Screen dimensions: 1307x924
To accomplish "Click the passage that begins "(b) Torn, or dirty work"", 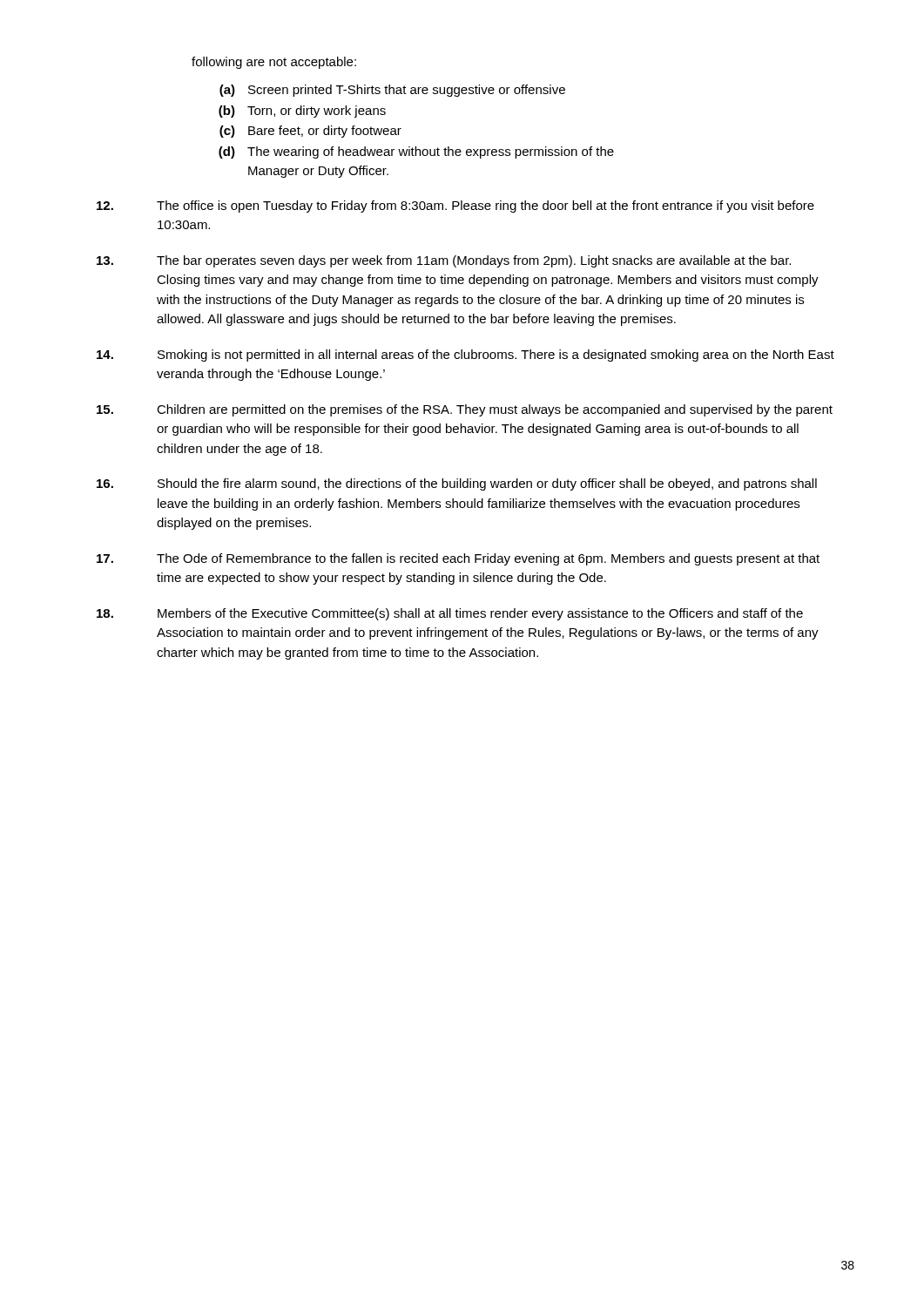I will point(302,112).
